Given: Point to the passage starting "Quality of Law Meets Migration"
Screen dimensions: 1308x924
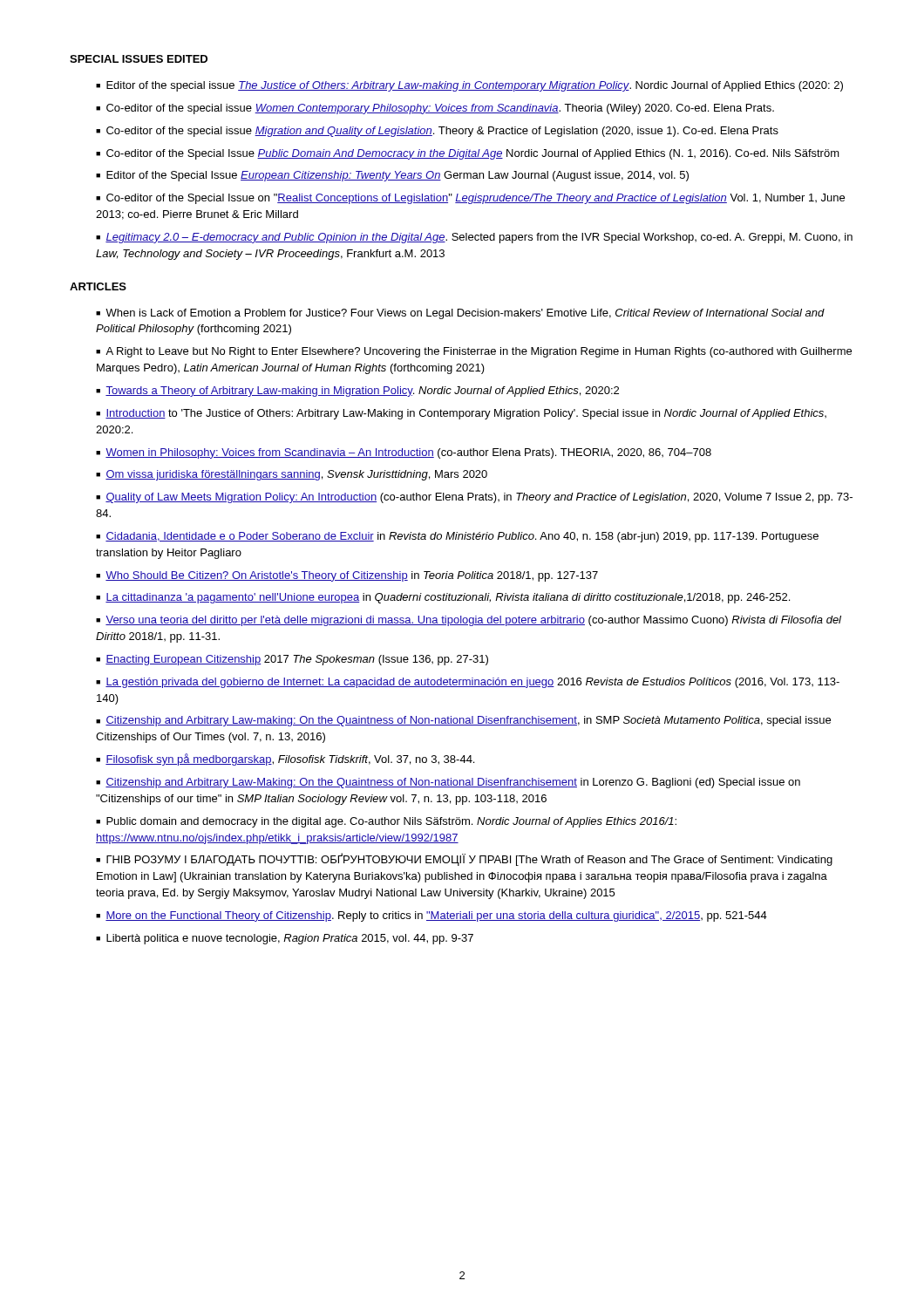Looking at the screenshot, I should (474, 505).
